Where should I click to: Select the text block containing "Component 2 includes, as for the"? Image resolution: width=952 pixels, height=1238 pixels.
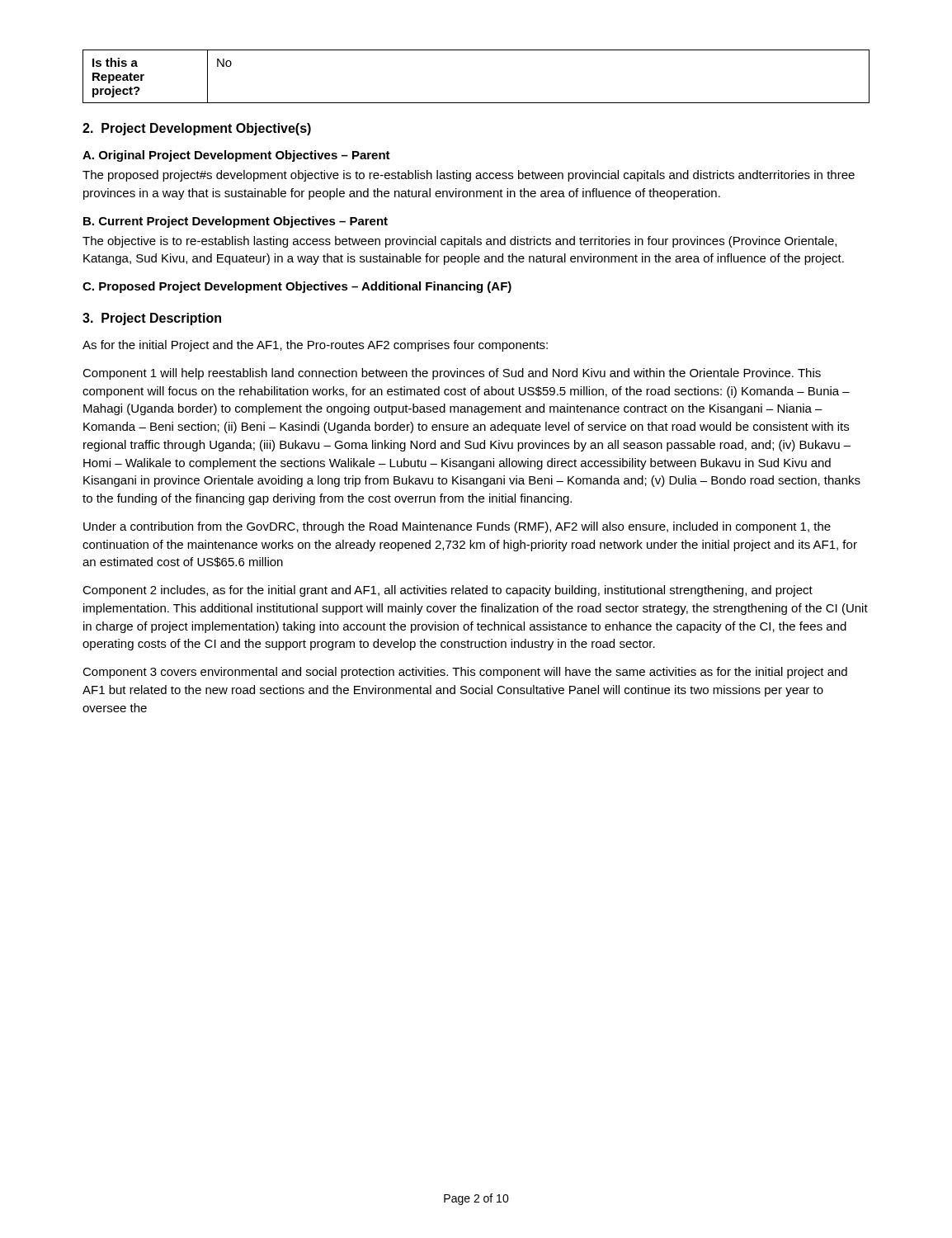[475, 617]
